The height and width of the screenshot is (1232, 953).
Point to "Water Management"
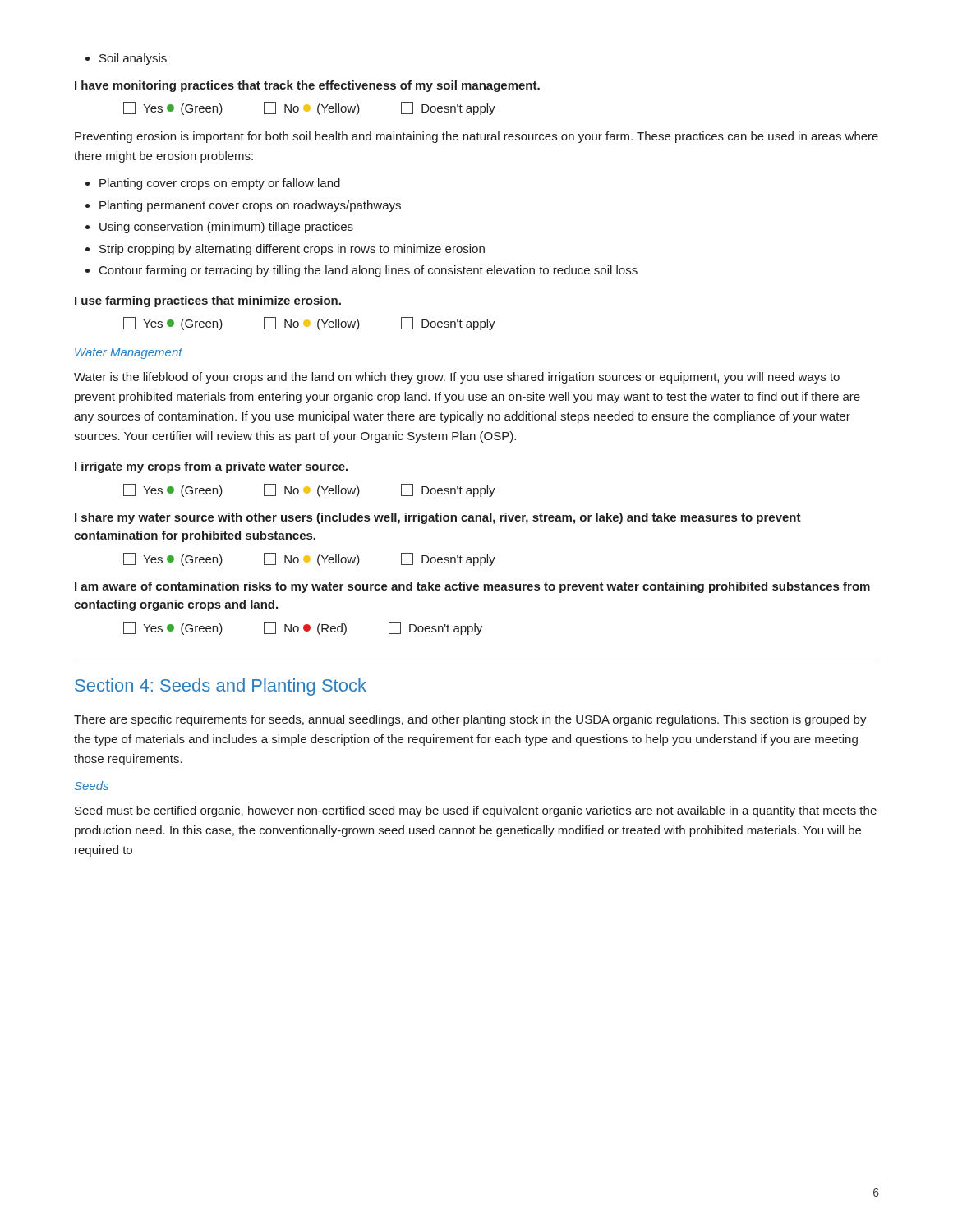coord(128,352)
